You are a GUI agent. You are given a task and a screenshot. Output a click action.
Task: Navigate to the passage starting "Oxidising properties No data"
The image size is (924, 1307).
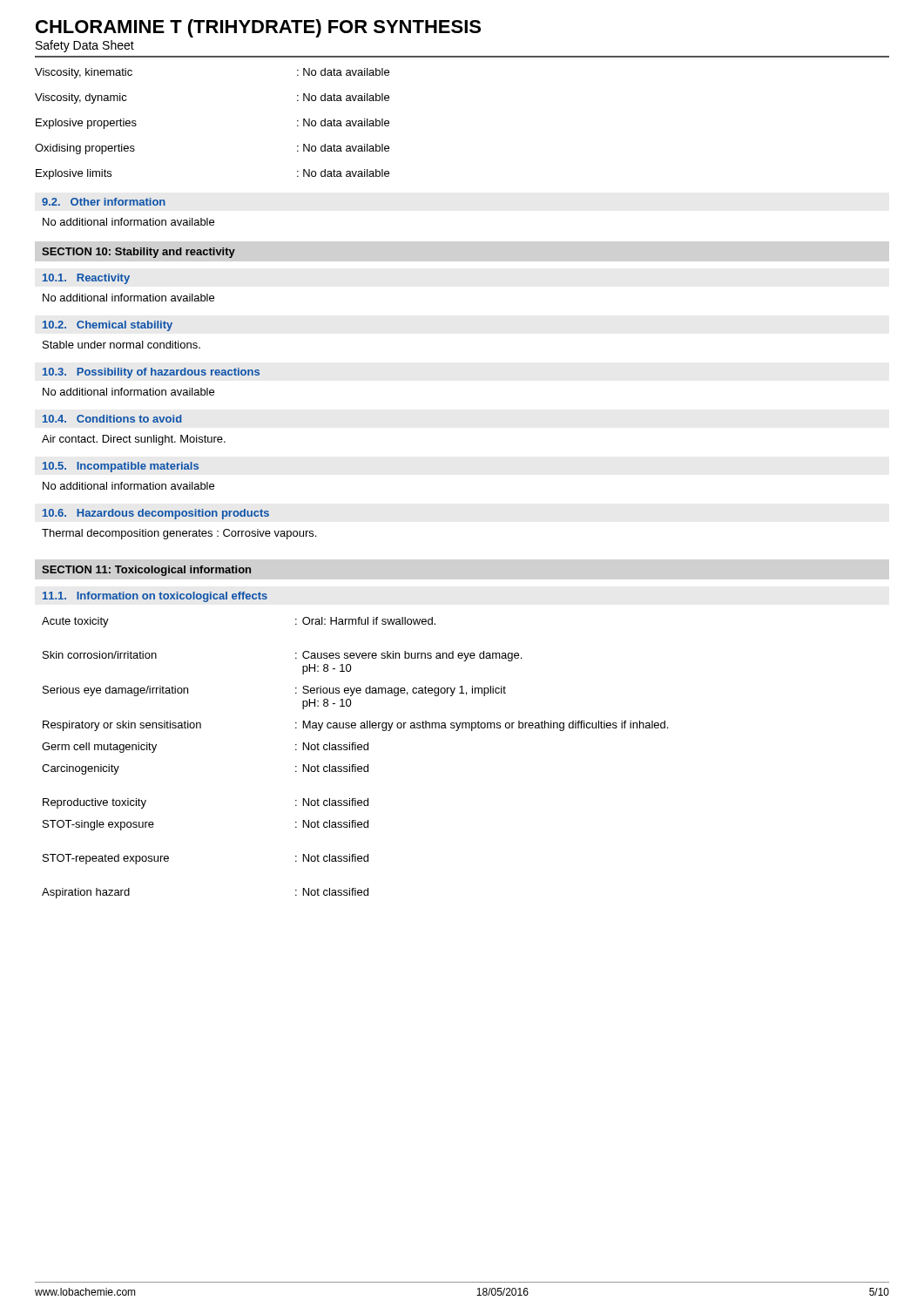tap(89, 149)
